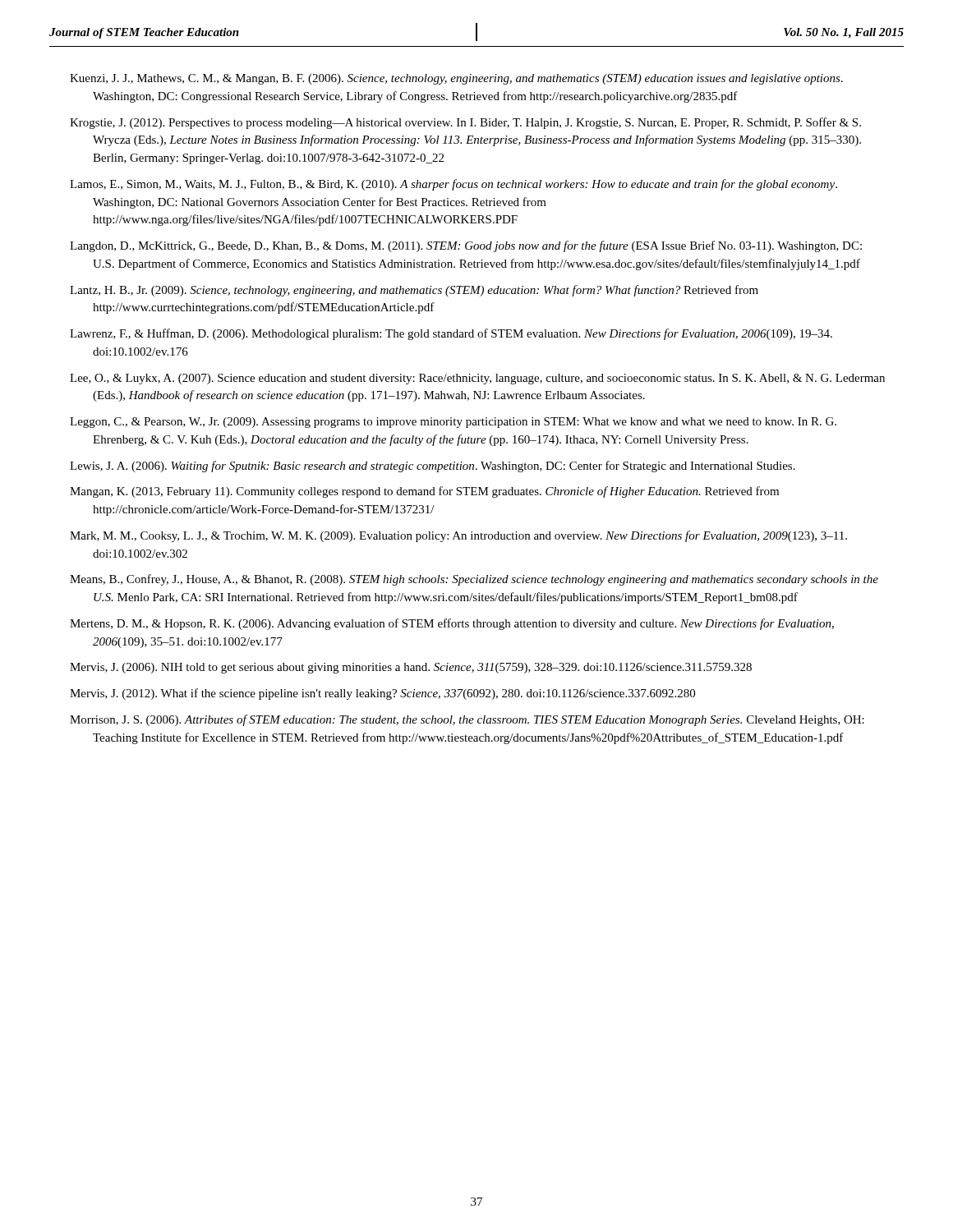Find the region starting "Lantz, H. B., Jr. (2009). Science, technology,"
Screen dimensions: 1232x953
click(x=414, y=298)
